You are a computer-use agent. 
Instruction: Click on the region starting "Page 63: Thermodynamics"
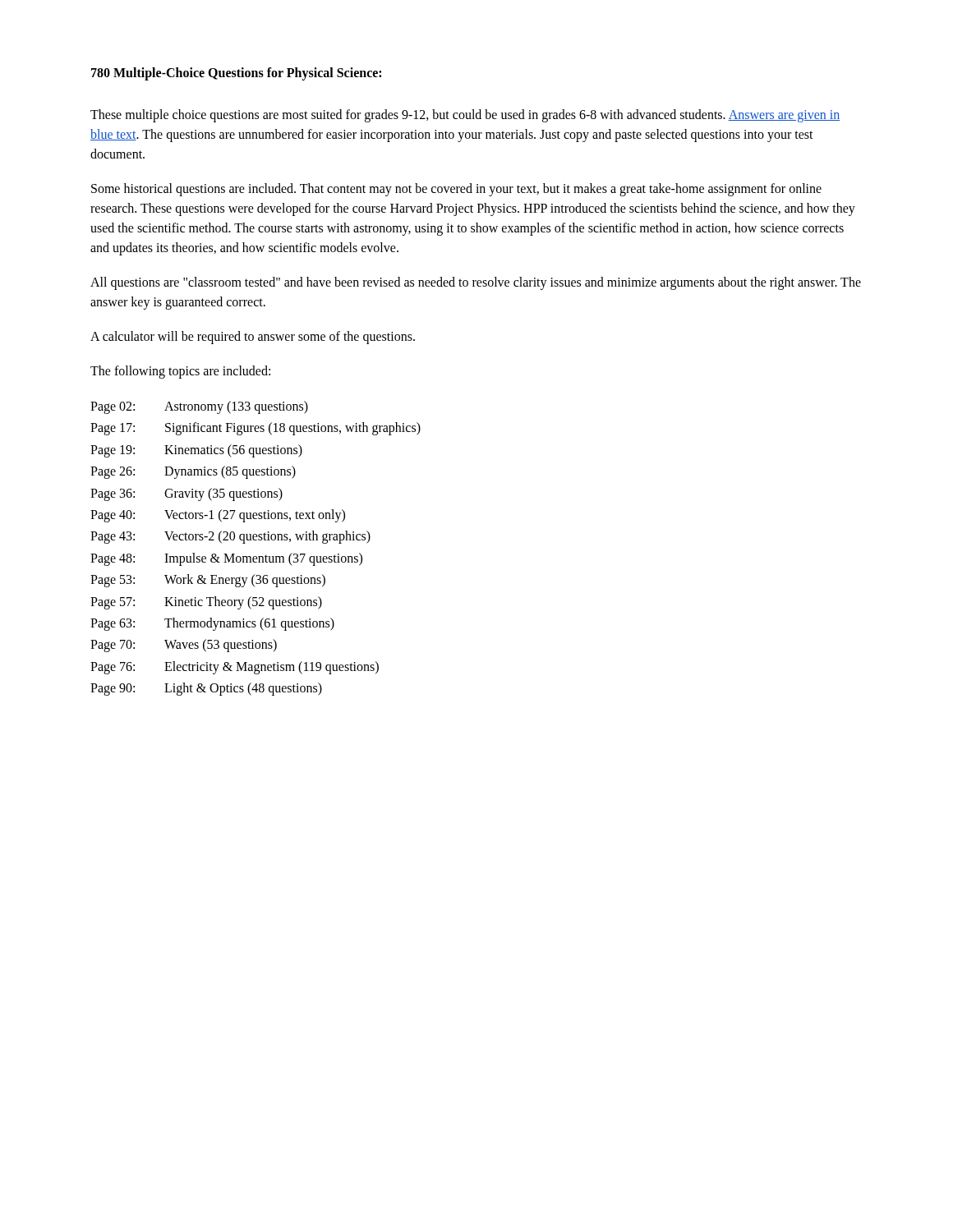pyautogui.click(x=212, y=624)
